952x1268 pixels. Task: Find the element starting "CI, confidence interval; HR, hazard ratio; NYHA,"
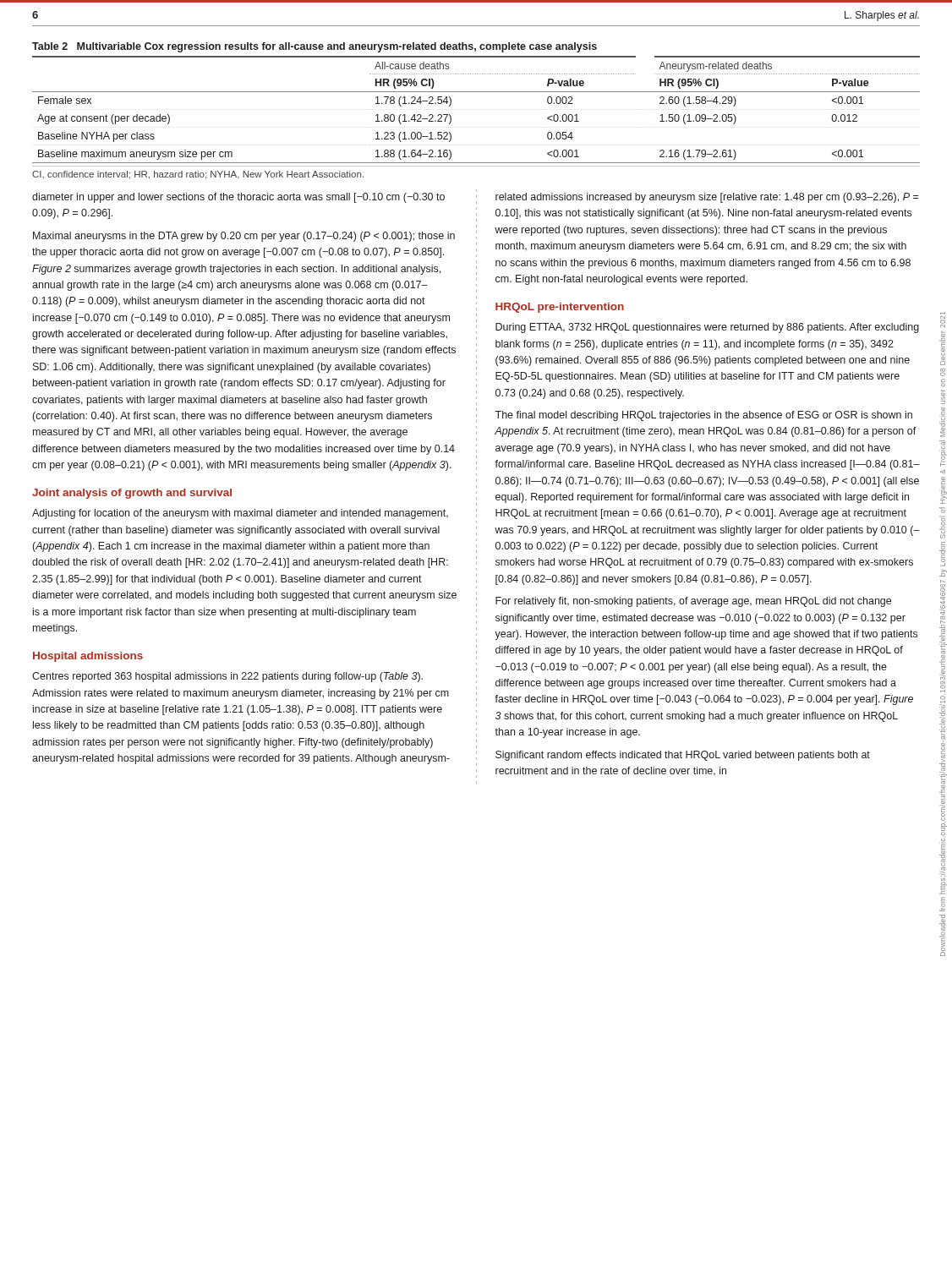click(198, 174)
